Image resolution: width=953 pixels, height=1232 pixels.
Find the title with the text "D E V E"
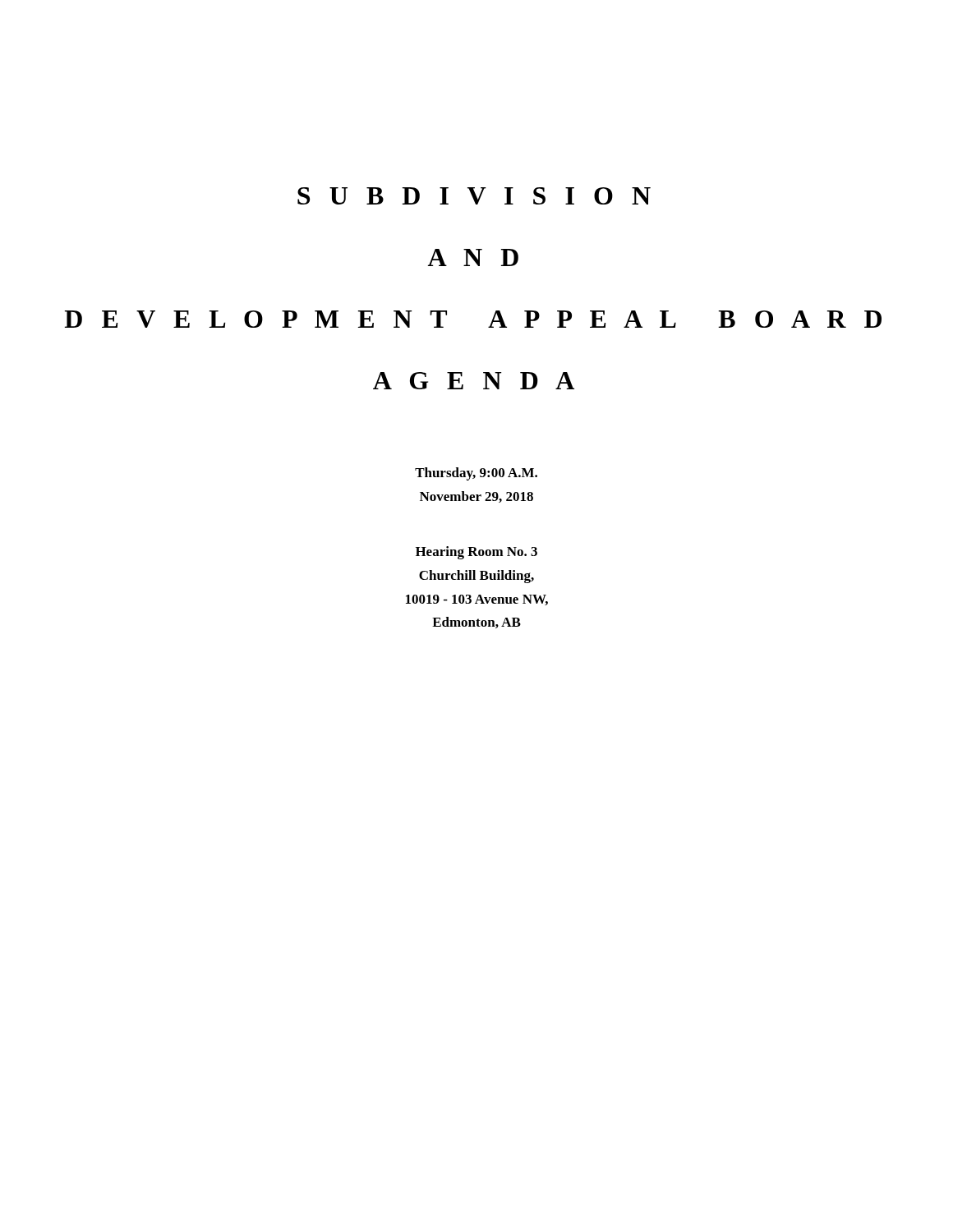tap(71, 319)
